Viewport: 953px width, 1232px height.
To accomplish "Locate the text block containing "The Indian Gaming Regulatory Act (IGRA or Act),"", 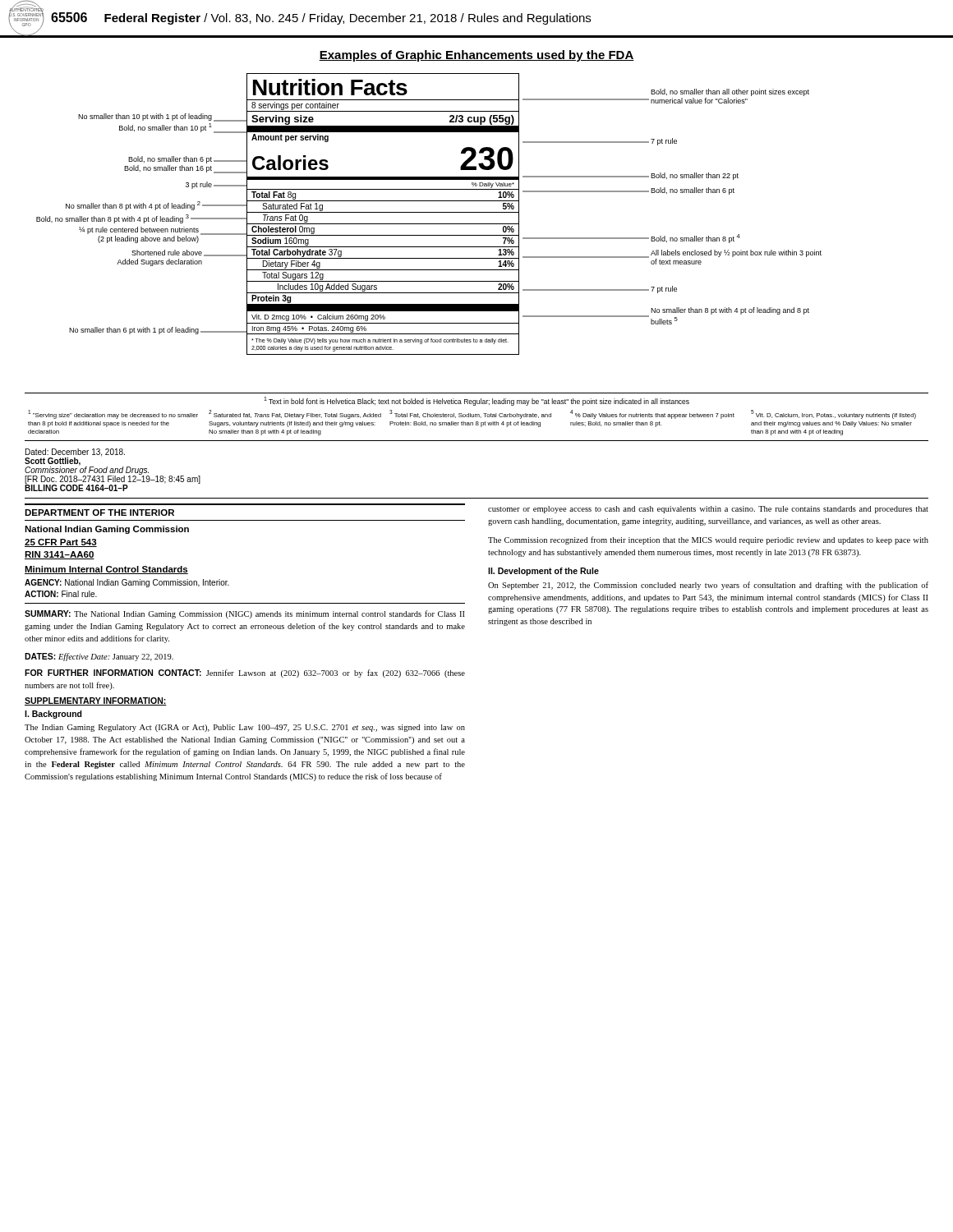I will click(x=245, y=752).
